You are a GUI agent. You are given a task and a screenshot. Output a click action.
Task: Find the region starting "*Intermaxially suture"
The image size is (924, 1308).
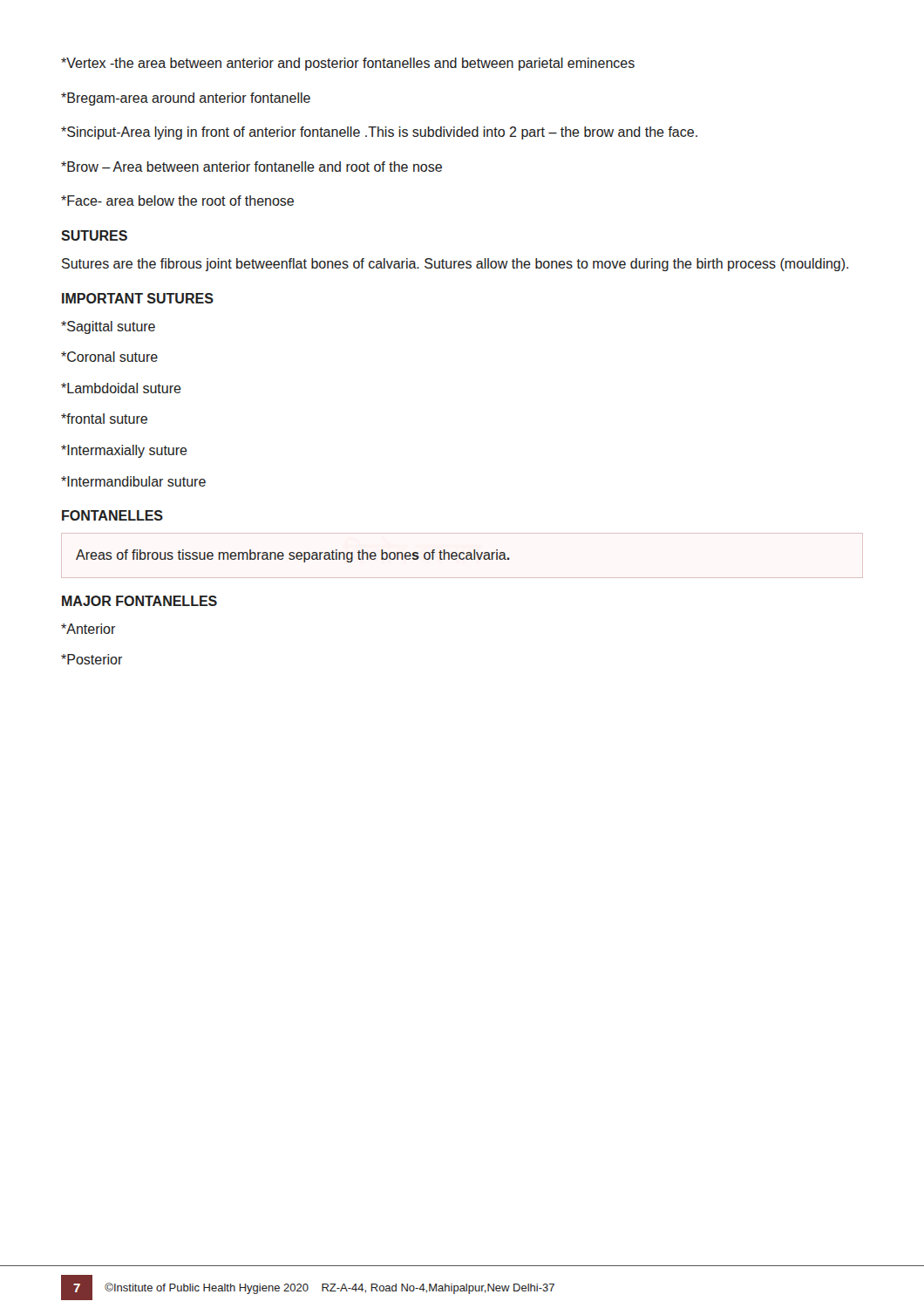pos(124,450)
